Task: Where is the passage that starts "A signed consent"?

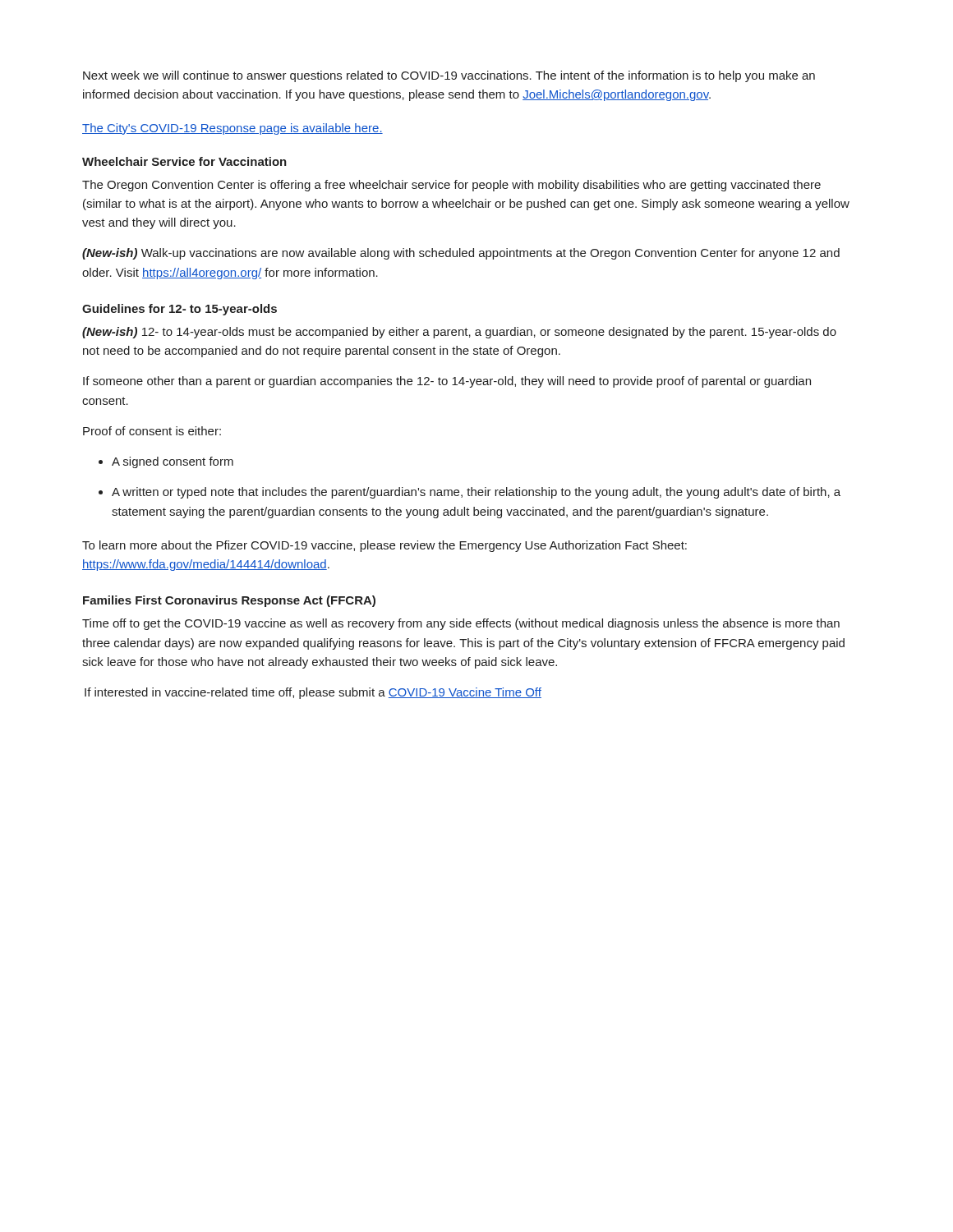Action: point(173,461)
